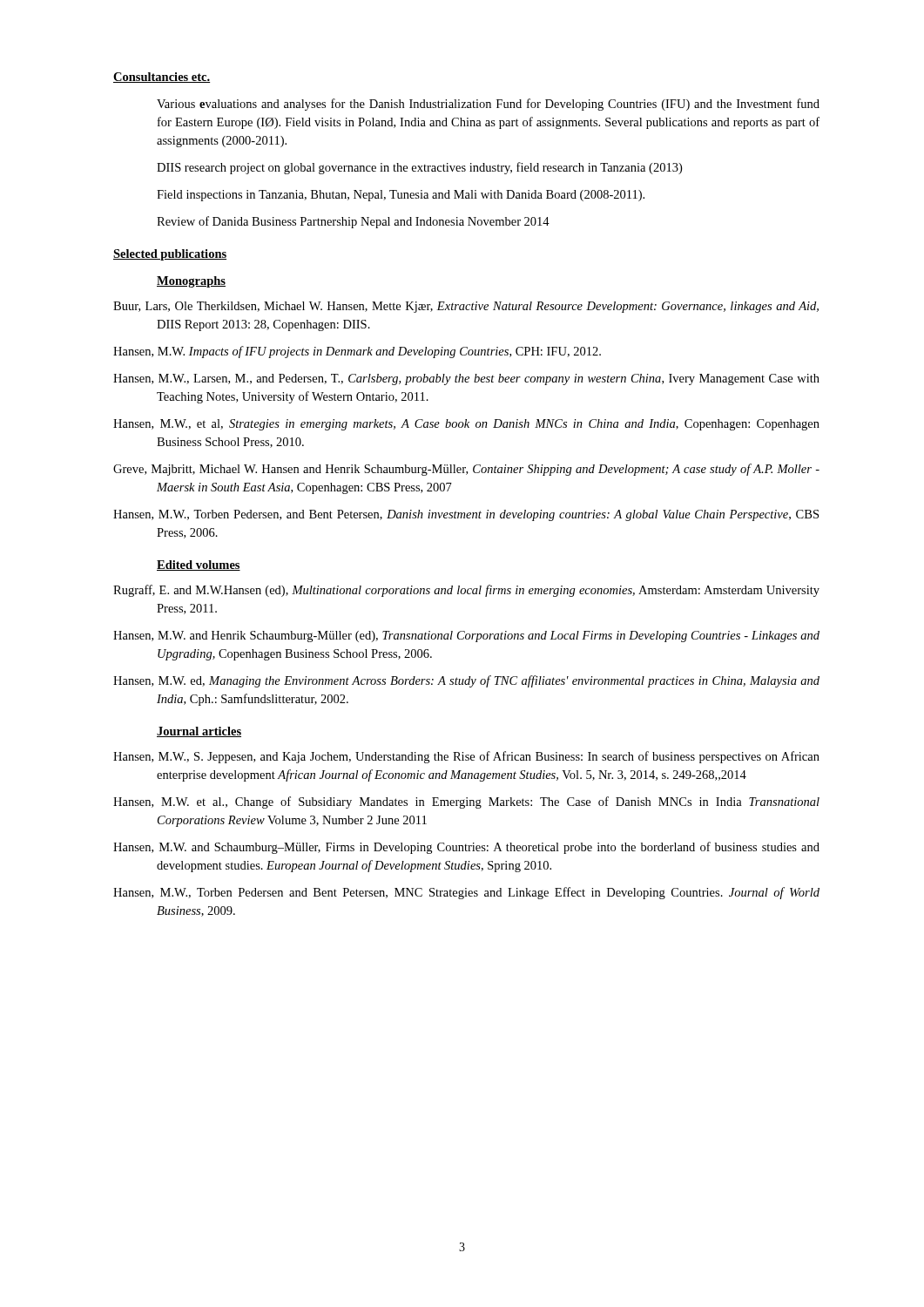Find the block on this page that starts "Hansen, M.W., S. Jeppesen,"

point(466,766)
